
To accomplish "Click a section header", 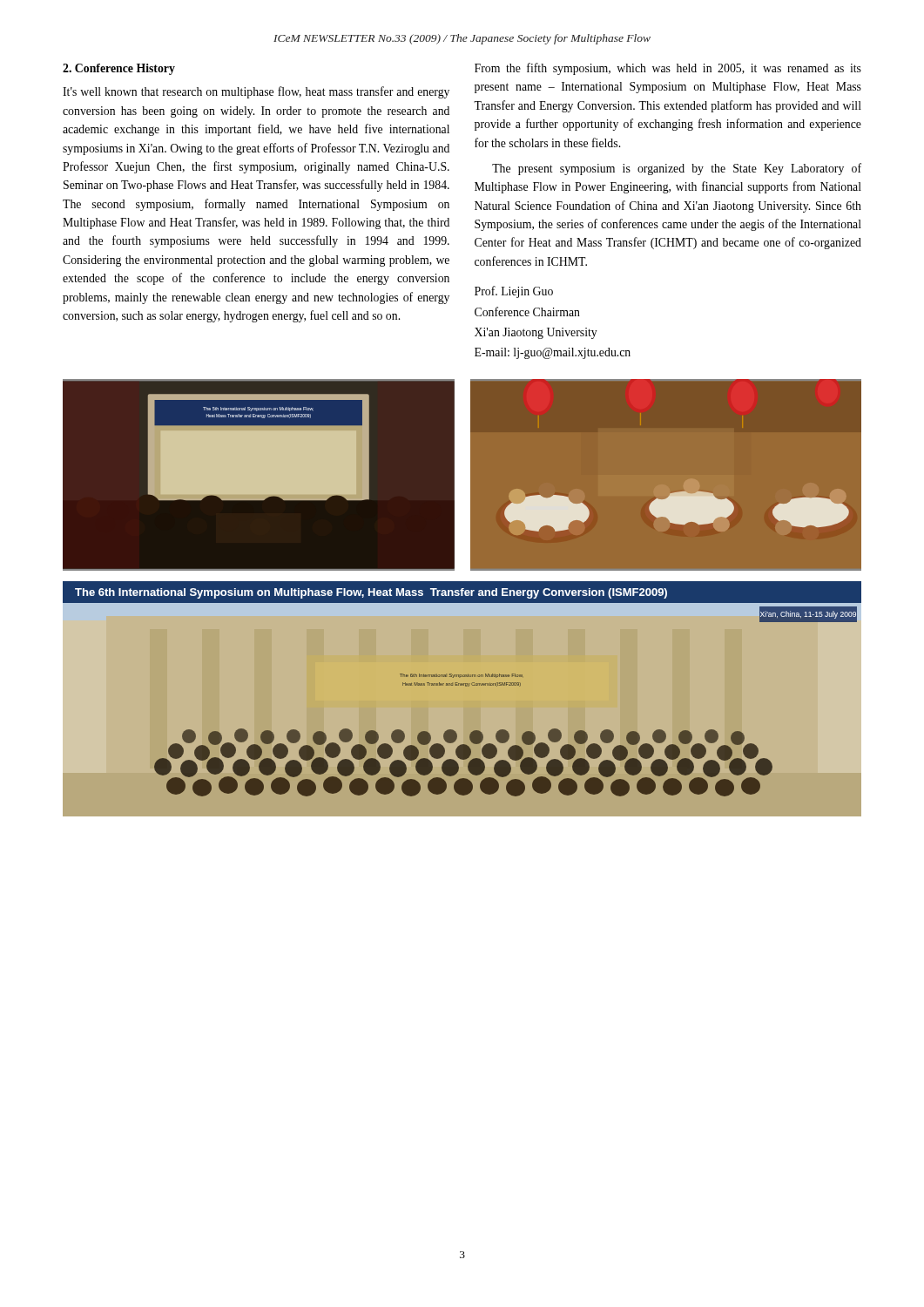I will click(119, 68).
